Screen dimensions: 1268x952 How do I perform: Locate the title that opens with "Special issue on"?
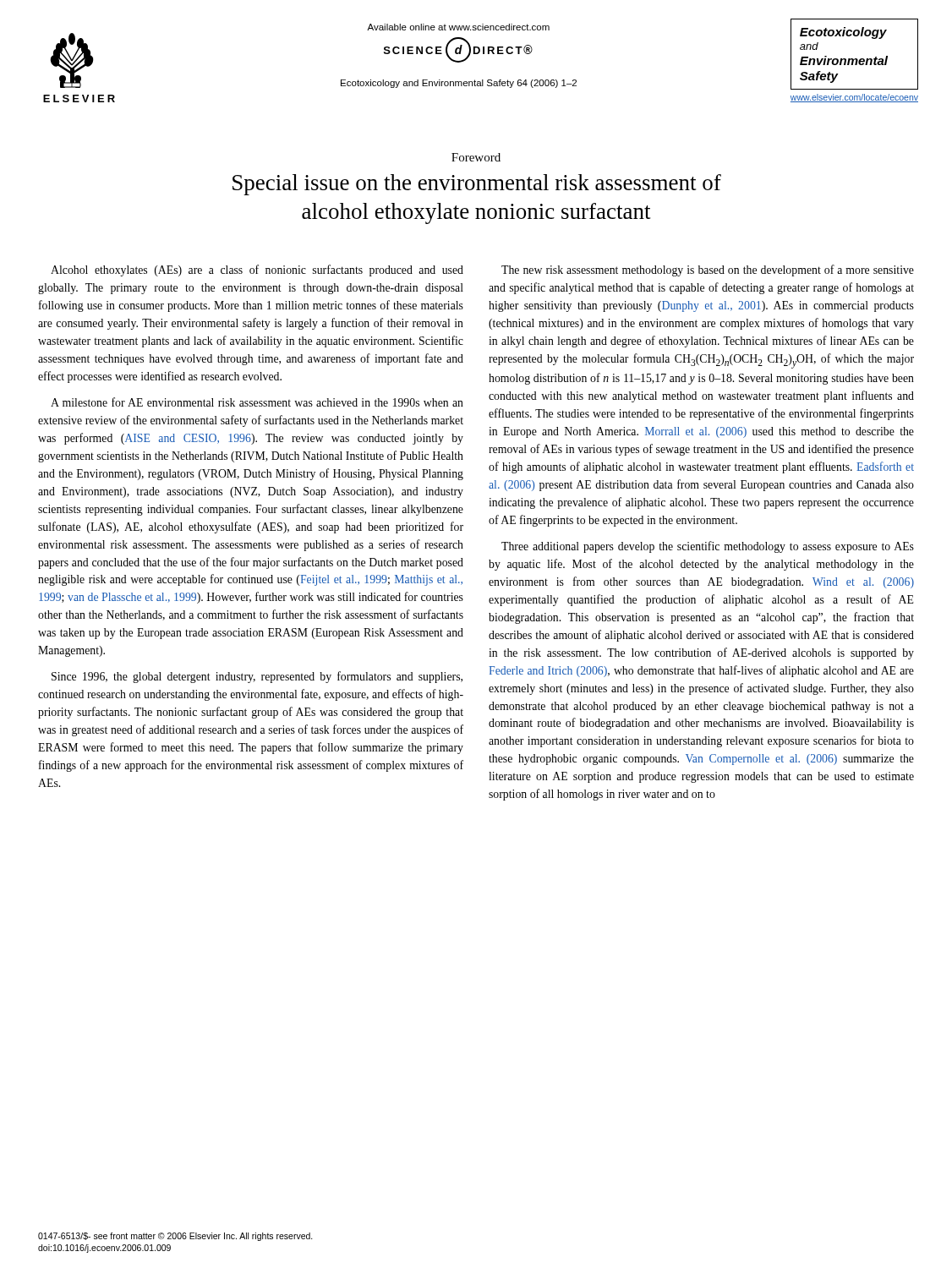click(476, 197)
